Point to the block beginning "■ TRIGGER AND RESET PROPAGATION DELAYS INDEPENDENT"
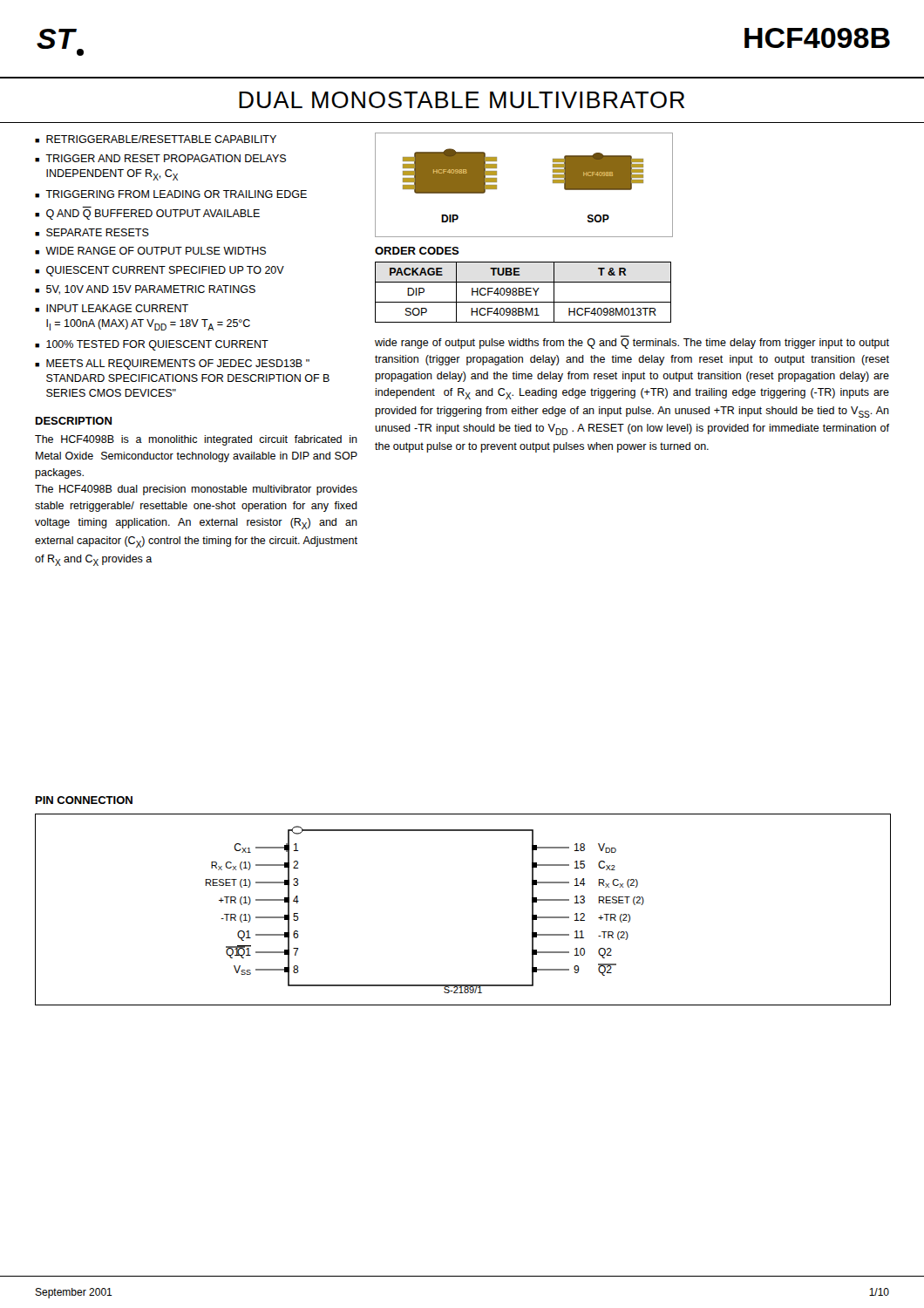Image resolution: width=924 pixels, height=1308 pixels. pos(196,167)
